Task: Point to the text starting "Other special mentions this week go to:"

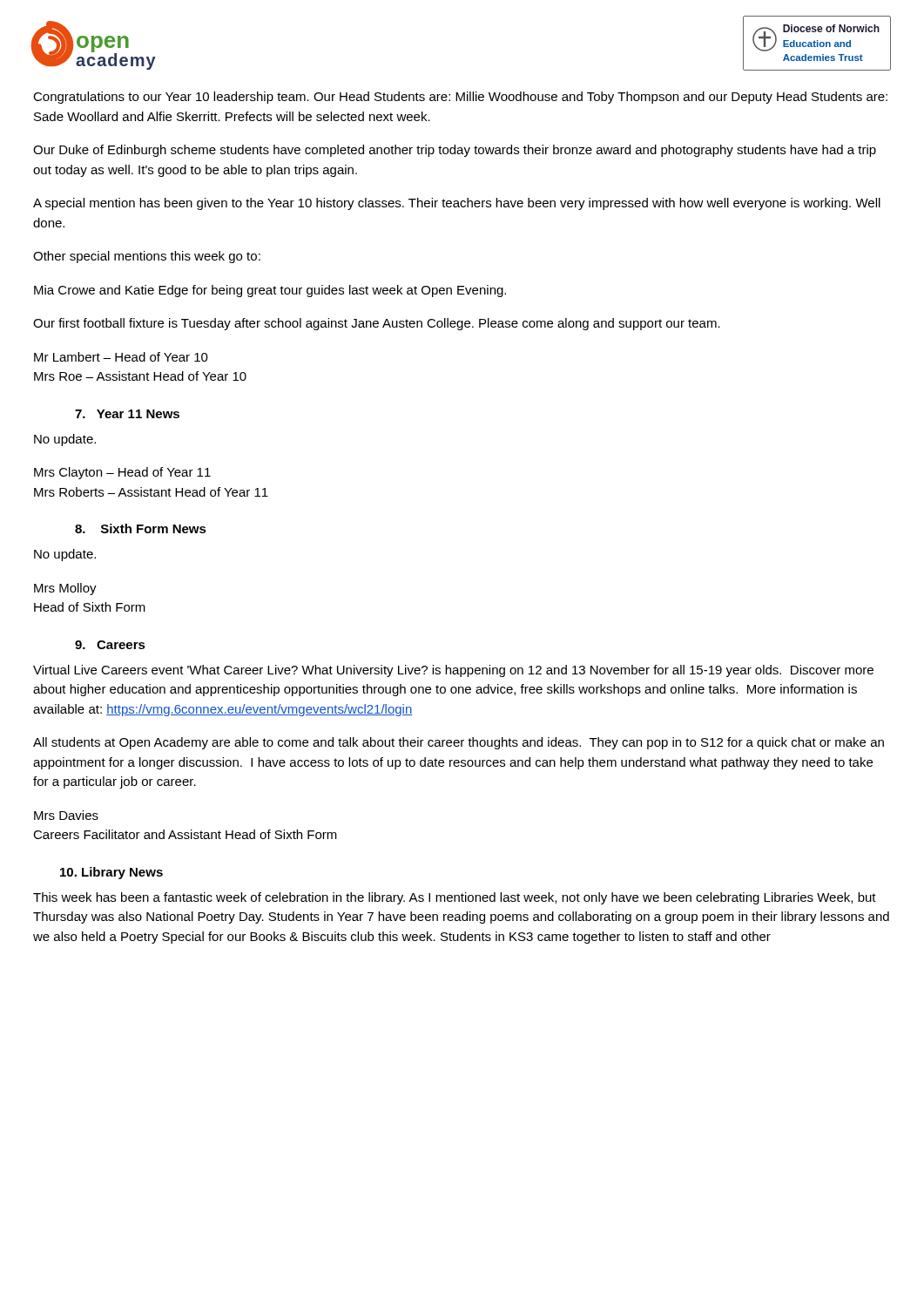Action: [x=147, y=256]
